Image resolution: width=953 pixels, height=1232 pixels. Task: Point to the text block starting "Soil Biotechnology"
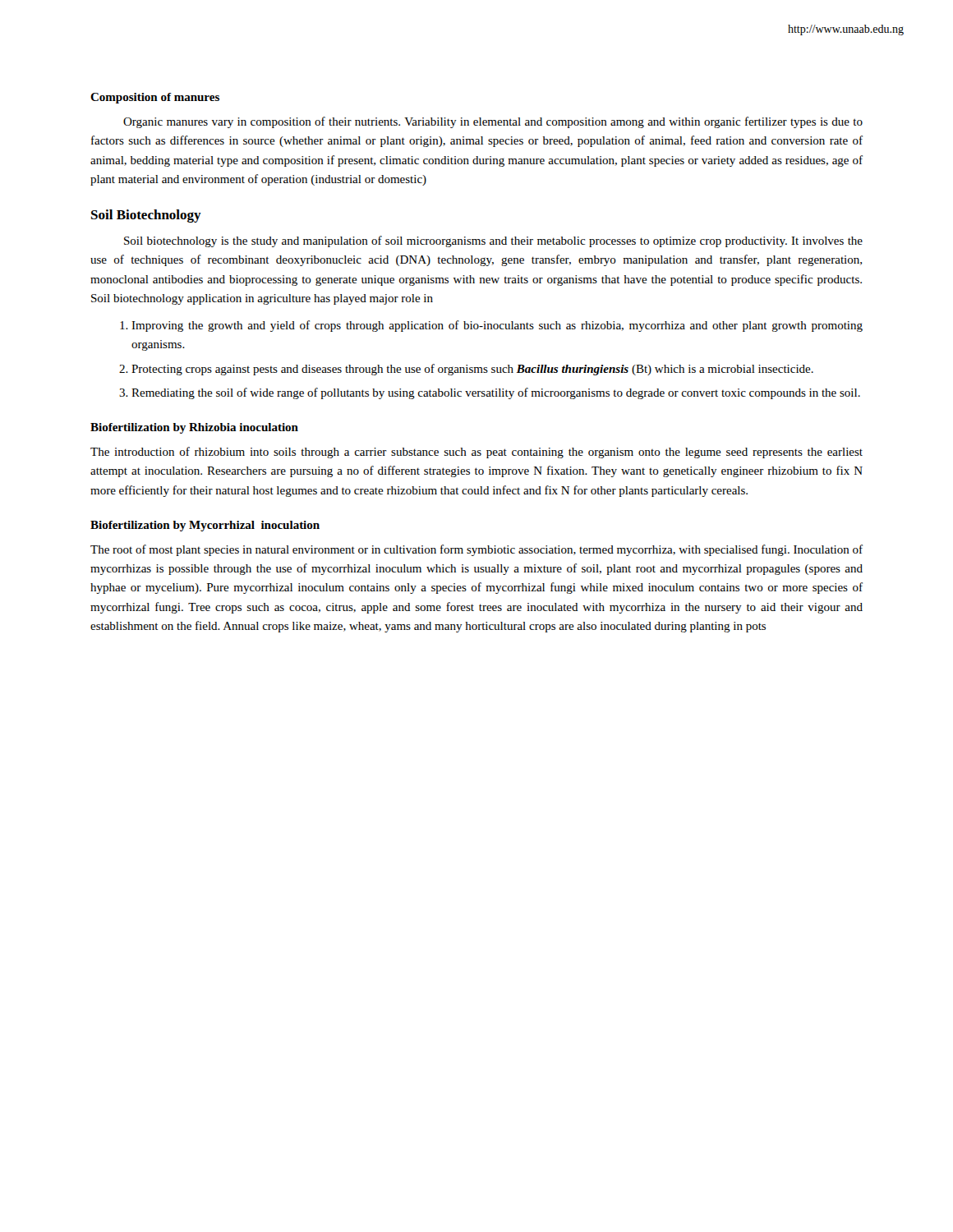(x=146, y=215)
